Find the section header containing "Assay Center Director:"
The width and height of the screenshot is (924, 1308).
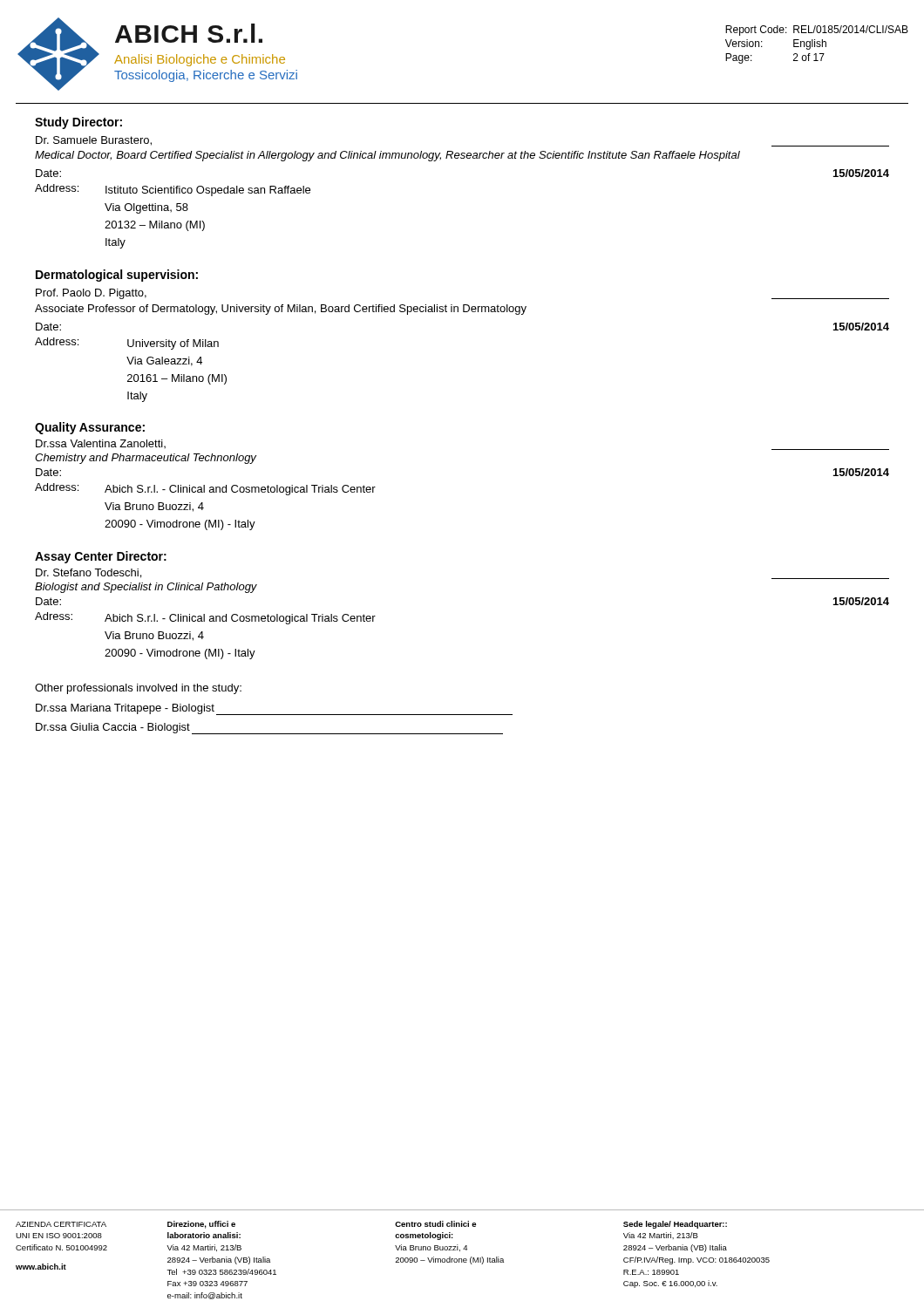(x=101, y=556)
